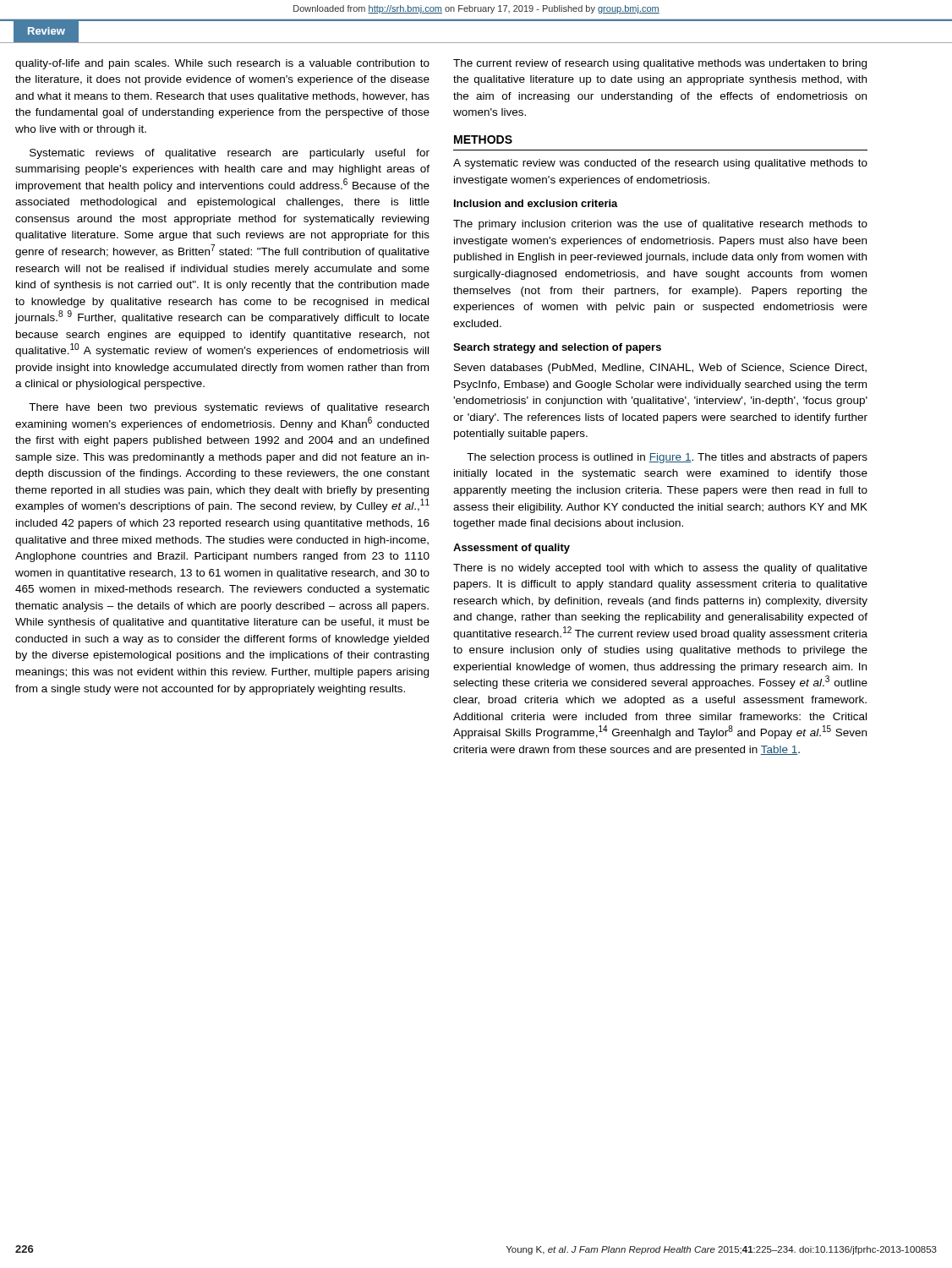Click on the text block containing "There have been two"
This screenshot has height=1268, width=952.
click(222, 548)
